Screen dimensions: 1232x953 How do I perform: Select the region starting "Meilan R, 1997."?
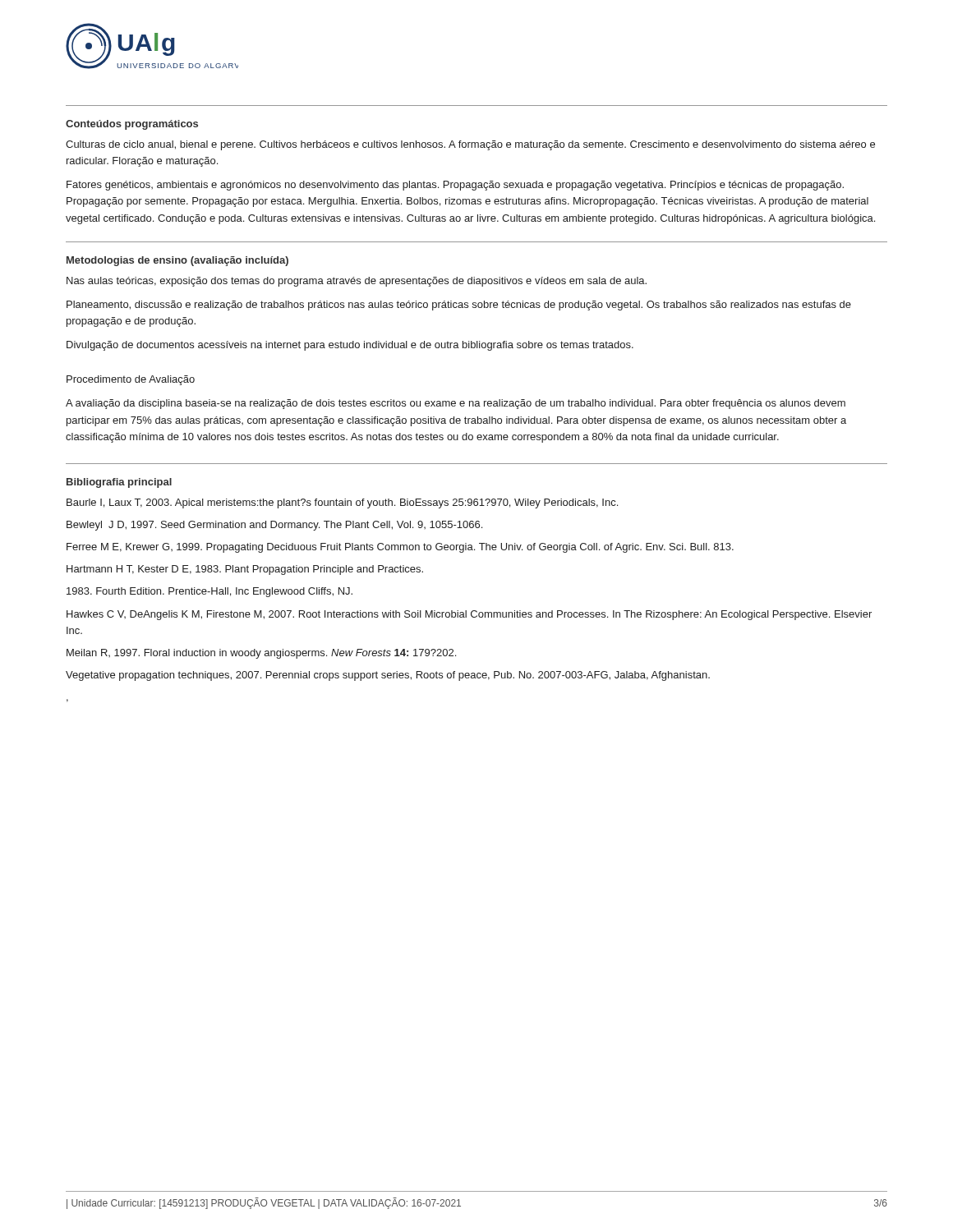click(x=261, y=652)
